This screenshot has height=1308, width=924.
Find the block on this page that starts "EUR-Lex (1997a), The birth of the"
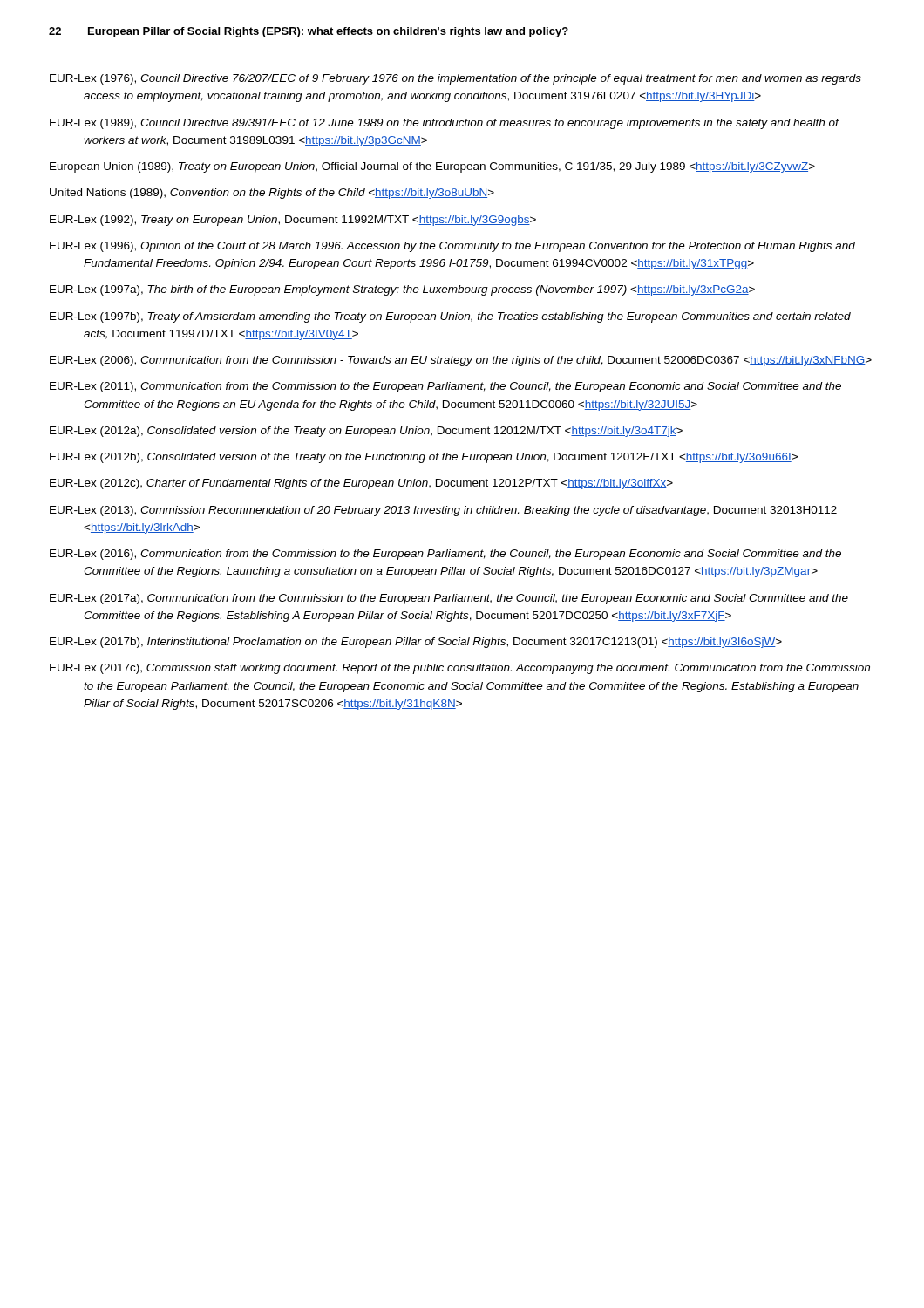pyautogui.click(x=462, y=290)
